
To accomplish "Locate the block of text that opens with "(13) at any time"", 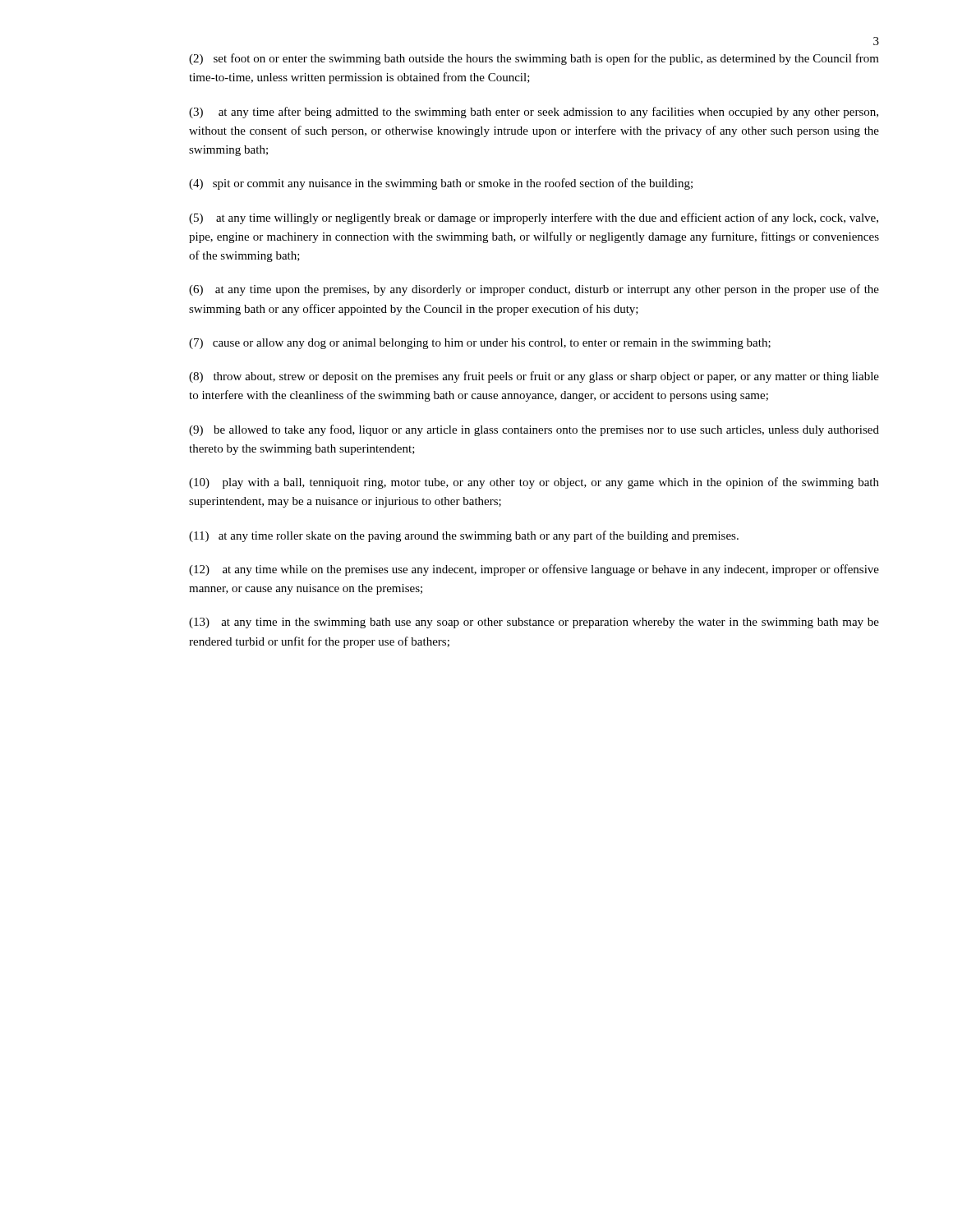I will [534, 632].
